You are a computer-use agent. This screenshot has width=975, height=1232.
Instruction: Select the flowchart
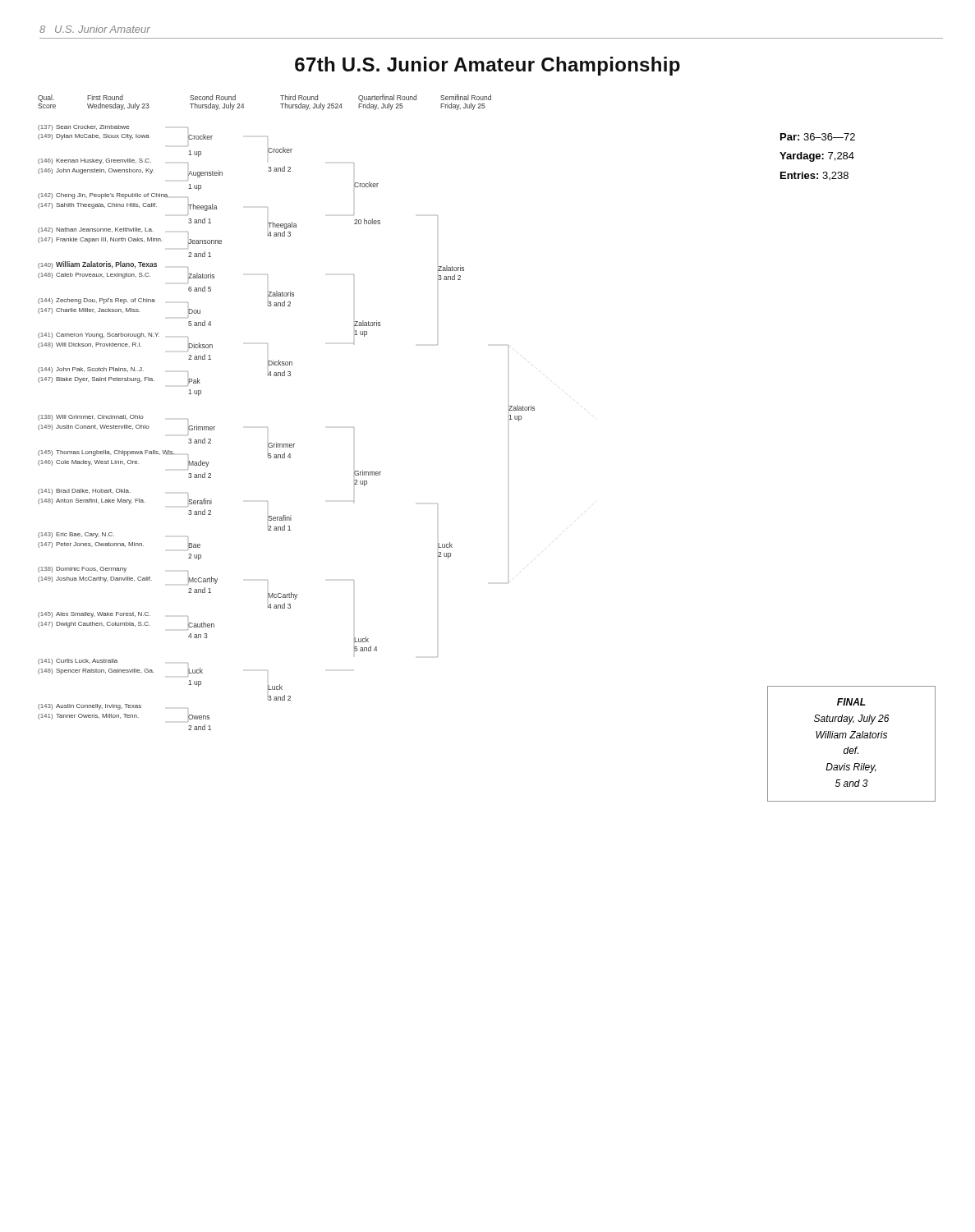click(x=391, y=501)
